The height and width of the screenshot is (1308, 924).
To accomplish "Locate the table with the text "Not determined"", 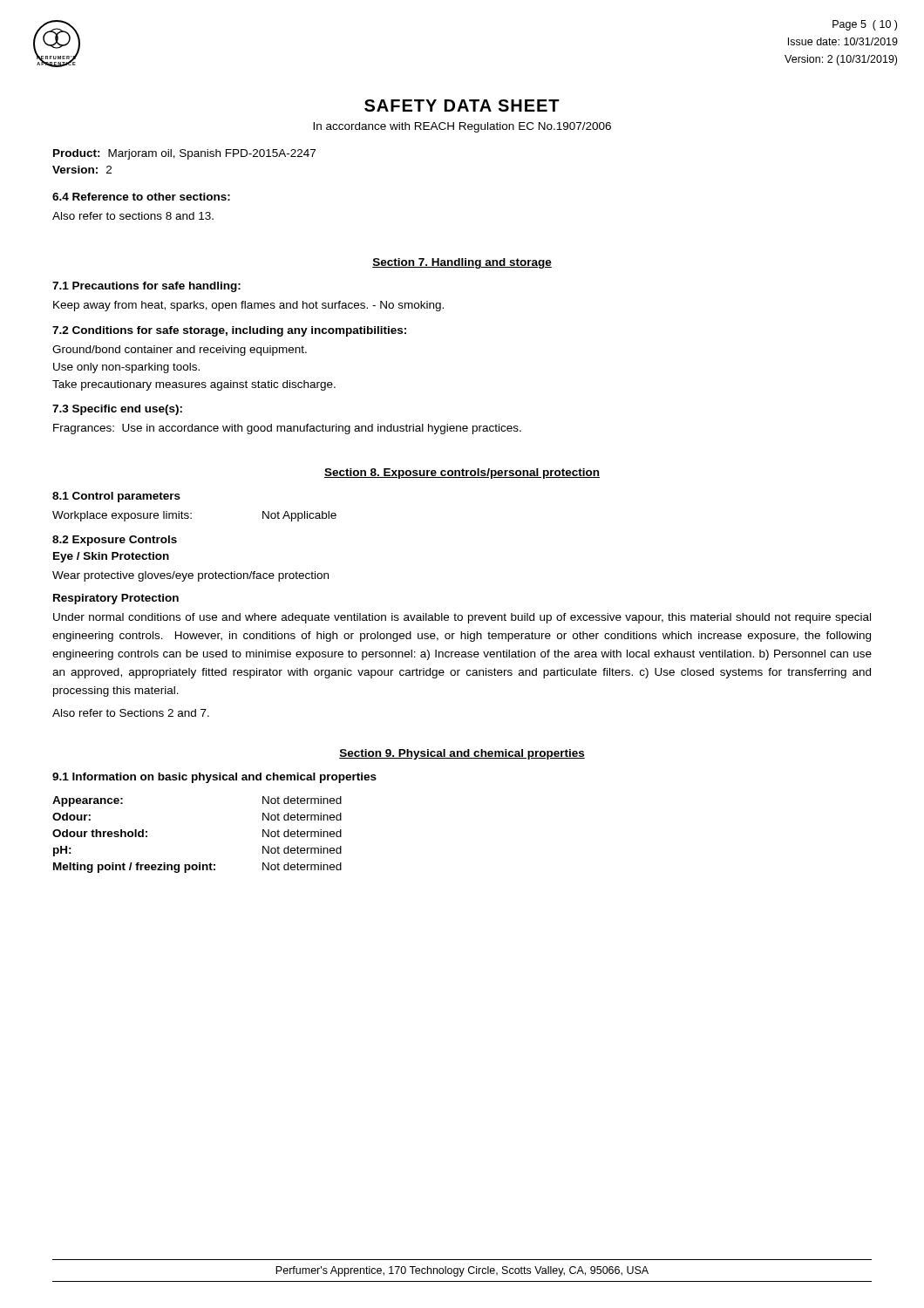I will pos(462,833).
